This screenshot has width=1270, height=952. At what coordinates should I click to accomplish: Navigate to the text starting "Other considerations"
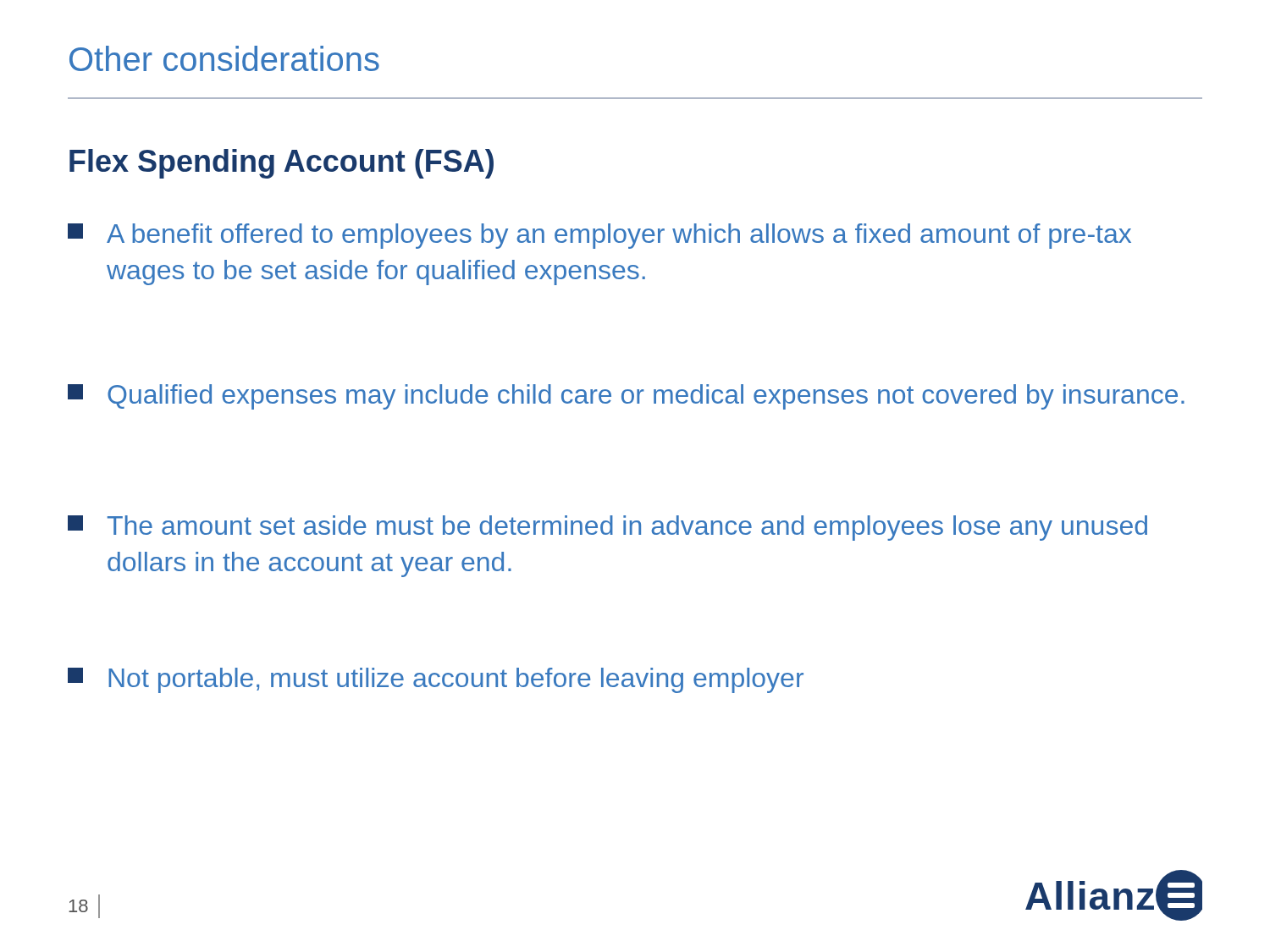click(224, 59)
